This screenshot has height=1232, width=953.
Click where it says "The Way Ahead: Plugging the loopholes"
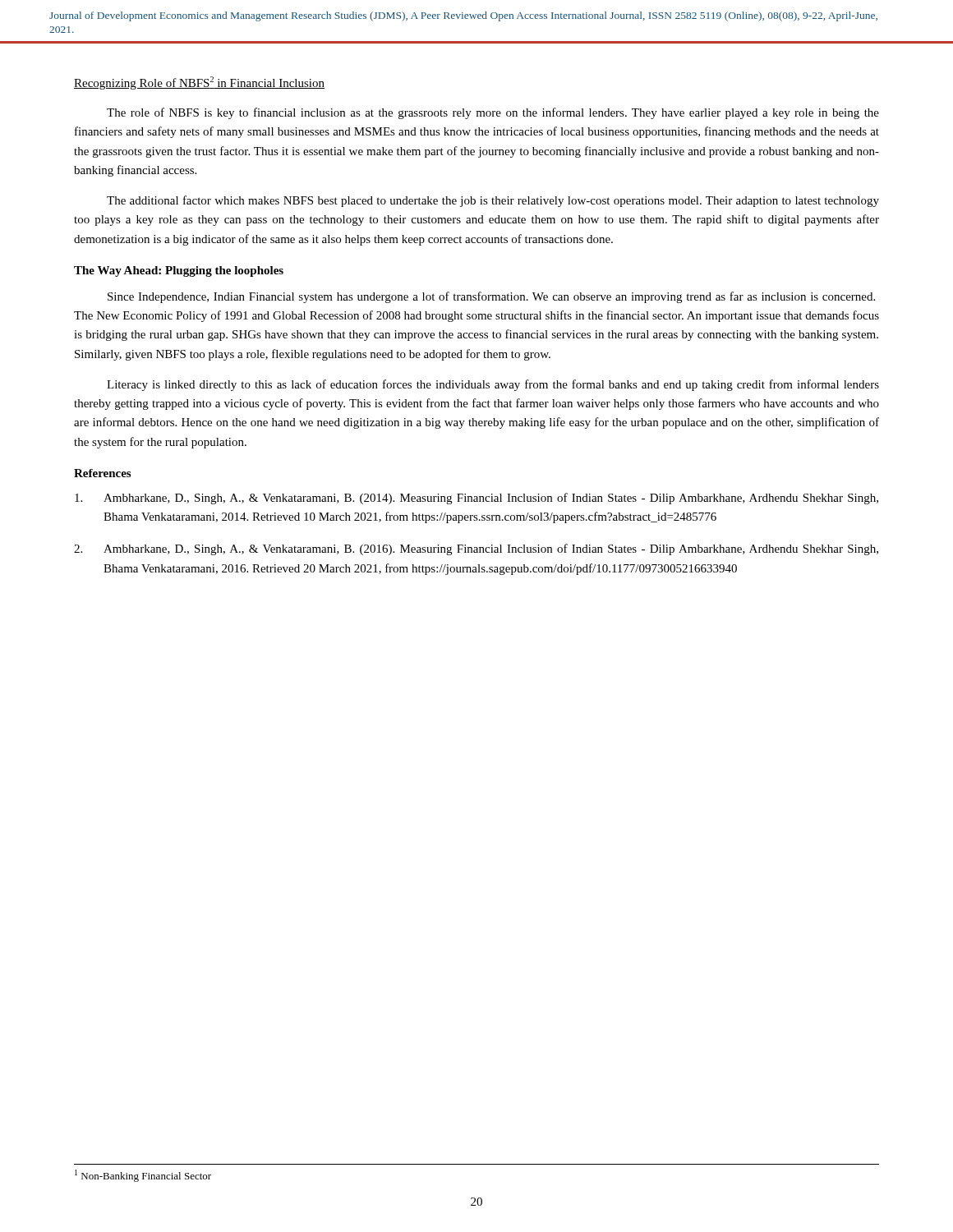point(179,270)
